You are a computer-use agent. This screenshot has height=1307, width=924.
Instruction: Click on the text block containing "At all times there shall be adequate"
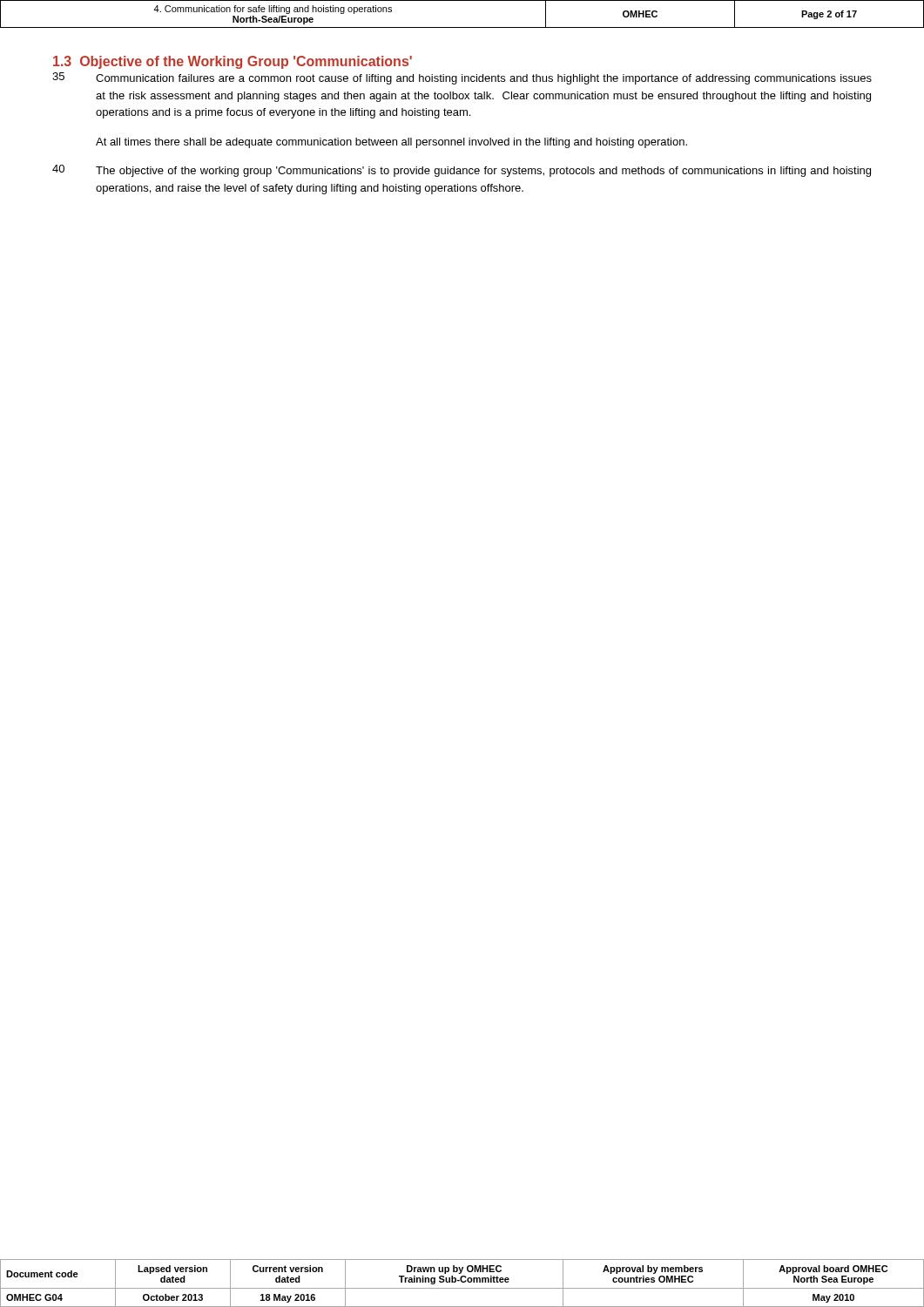392,141
